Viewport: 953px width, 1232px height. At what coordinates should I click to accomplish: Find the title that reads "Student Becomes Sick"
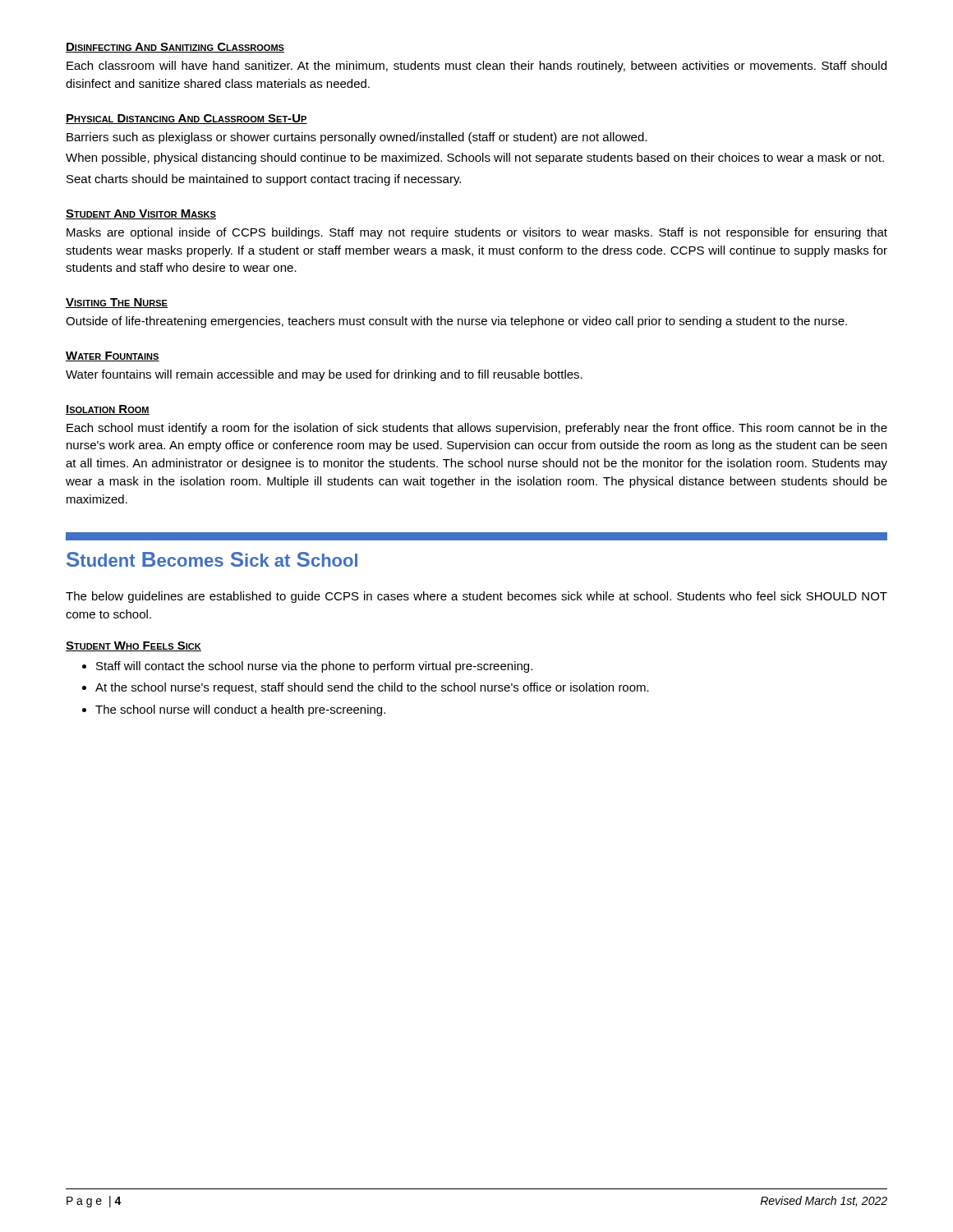[212, 560]
